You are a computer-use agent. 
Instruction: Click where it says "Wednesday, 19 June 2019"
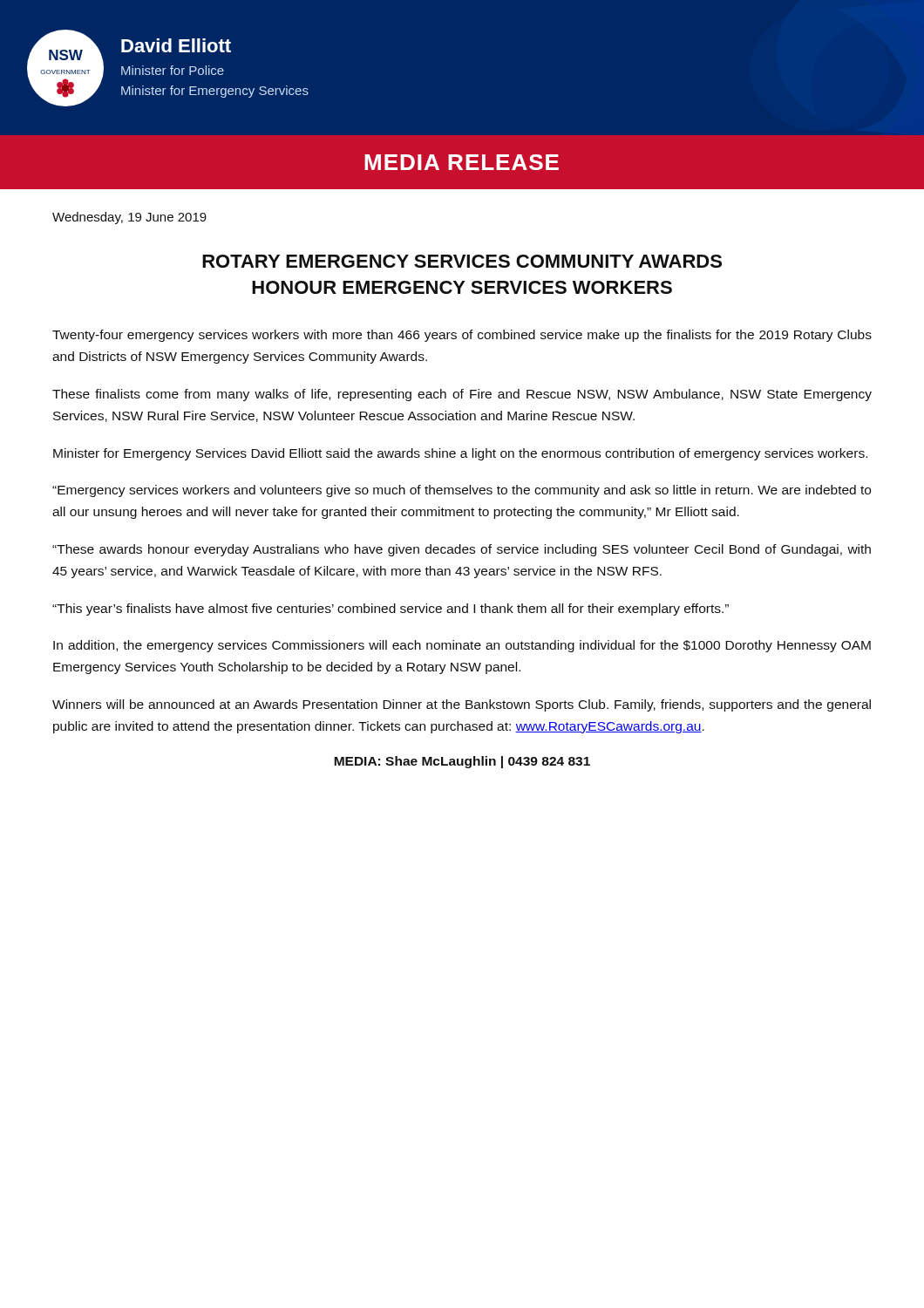[x=129, y=217]
